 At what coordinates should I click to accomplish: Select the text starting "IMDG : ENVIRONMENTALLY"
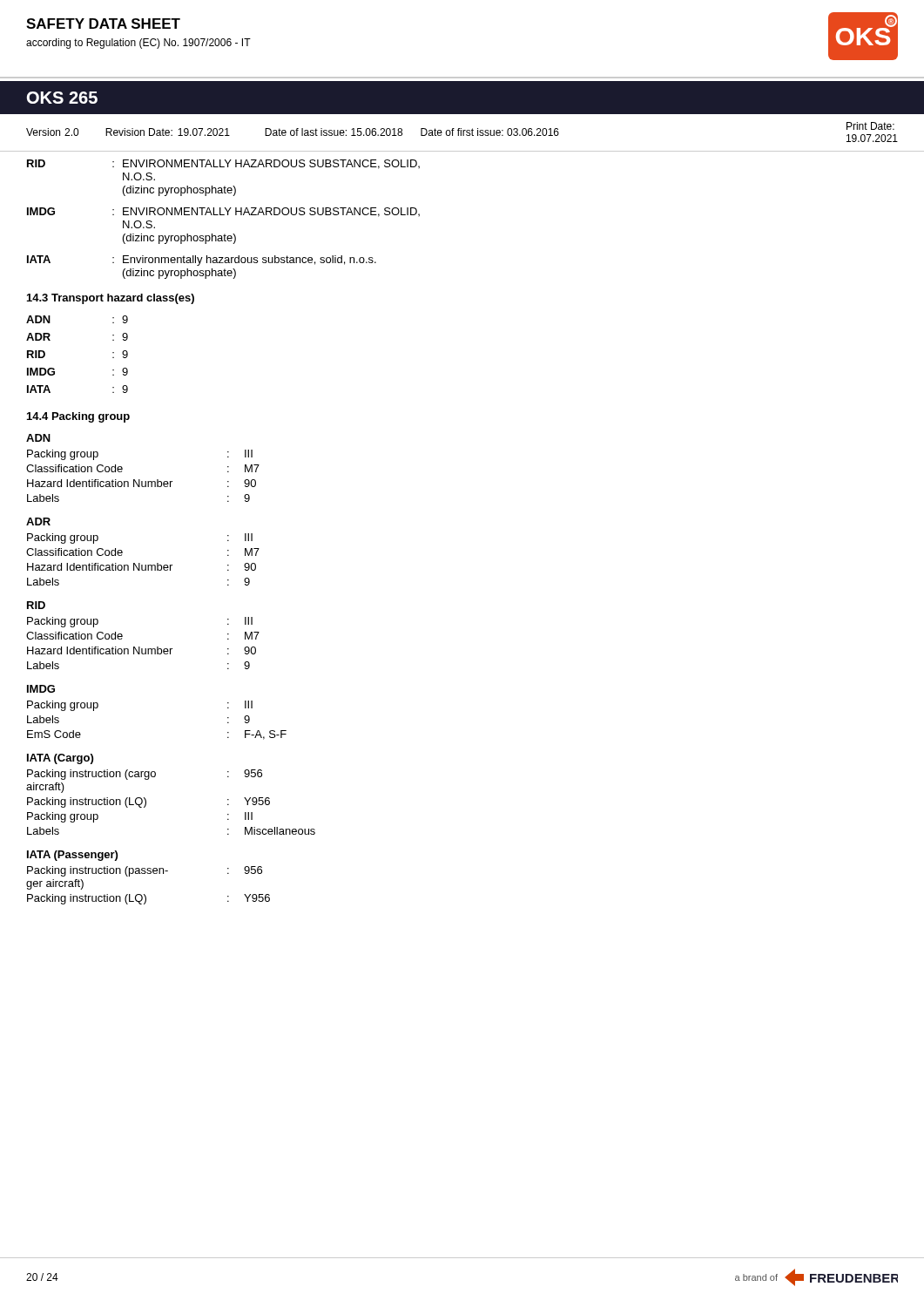coord(223,224)
